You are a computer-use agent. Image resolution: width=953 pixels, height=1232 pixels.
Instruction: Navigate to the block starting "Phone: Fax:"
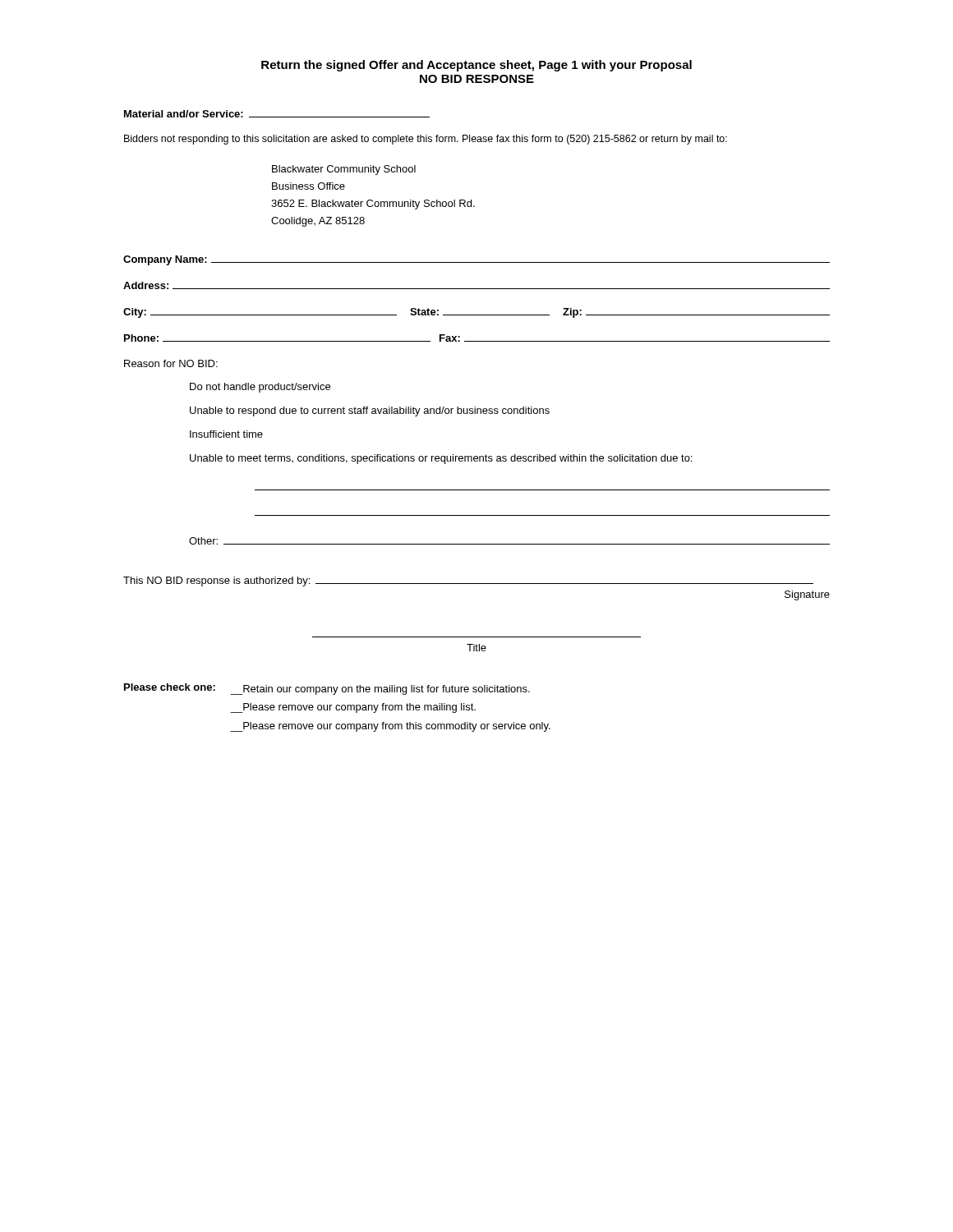476,336
